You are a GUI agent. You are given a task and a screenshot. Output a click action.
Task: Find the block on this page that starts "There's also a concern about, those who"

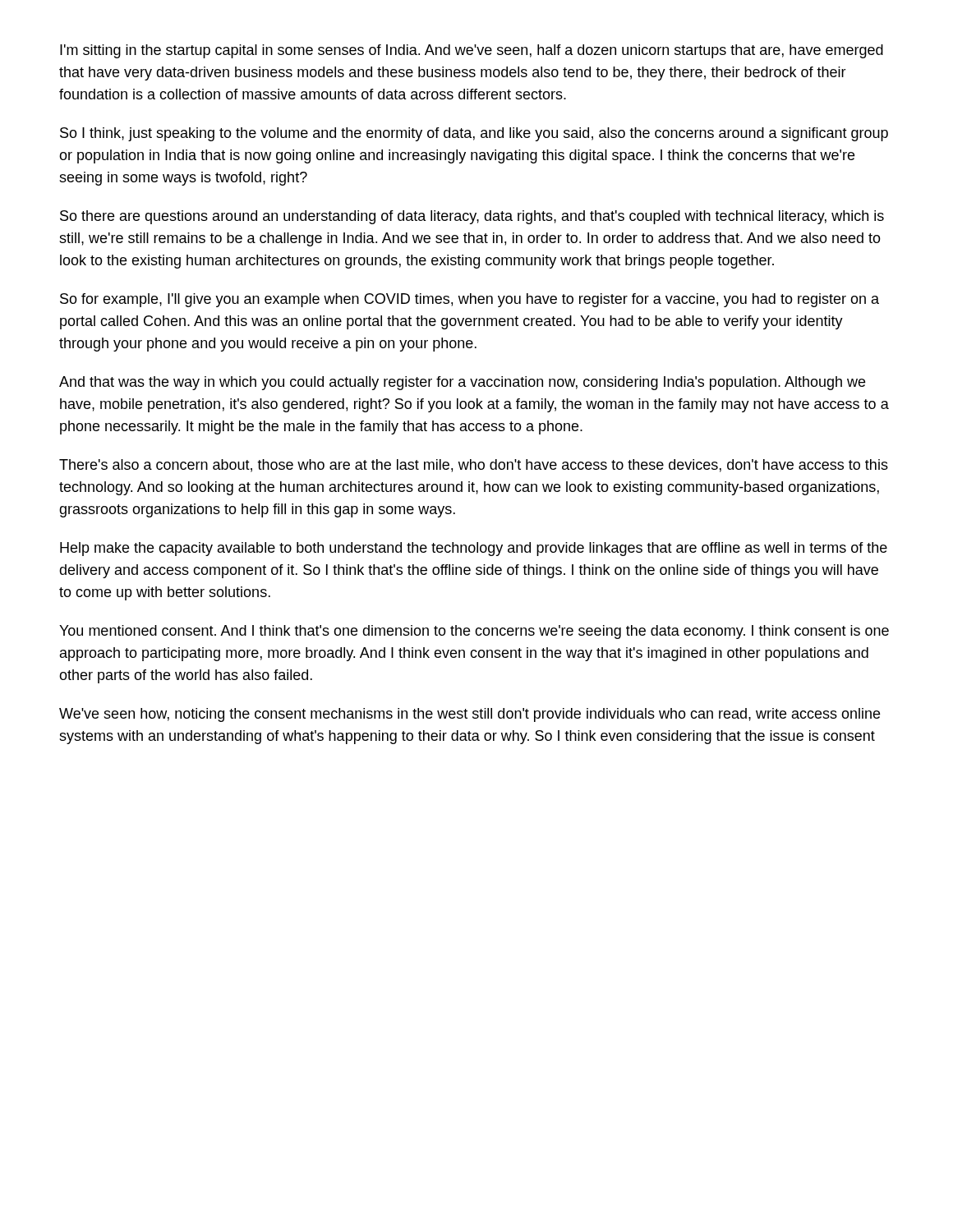coord(474,487)
